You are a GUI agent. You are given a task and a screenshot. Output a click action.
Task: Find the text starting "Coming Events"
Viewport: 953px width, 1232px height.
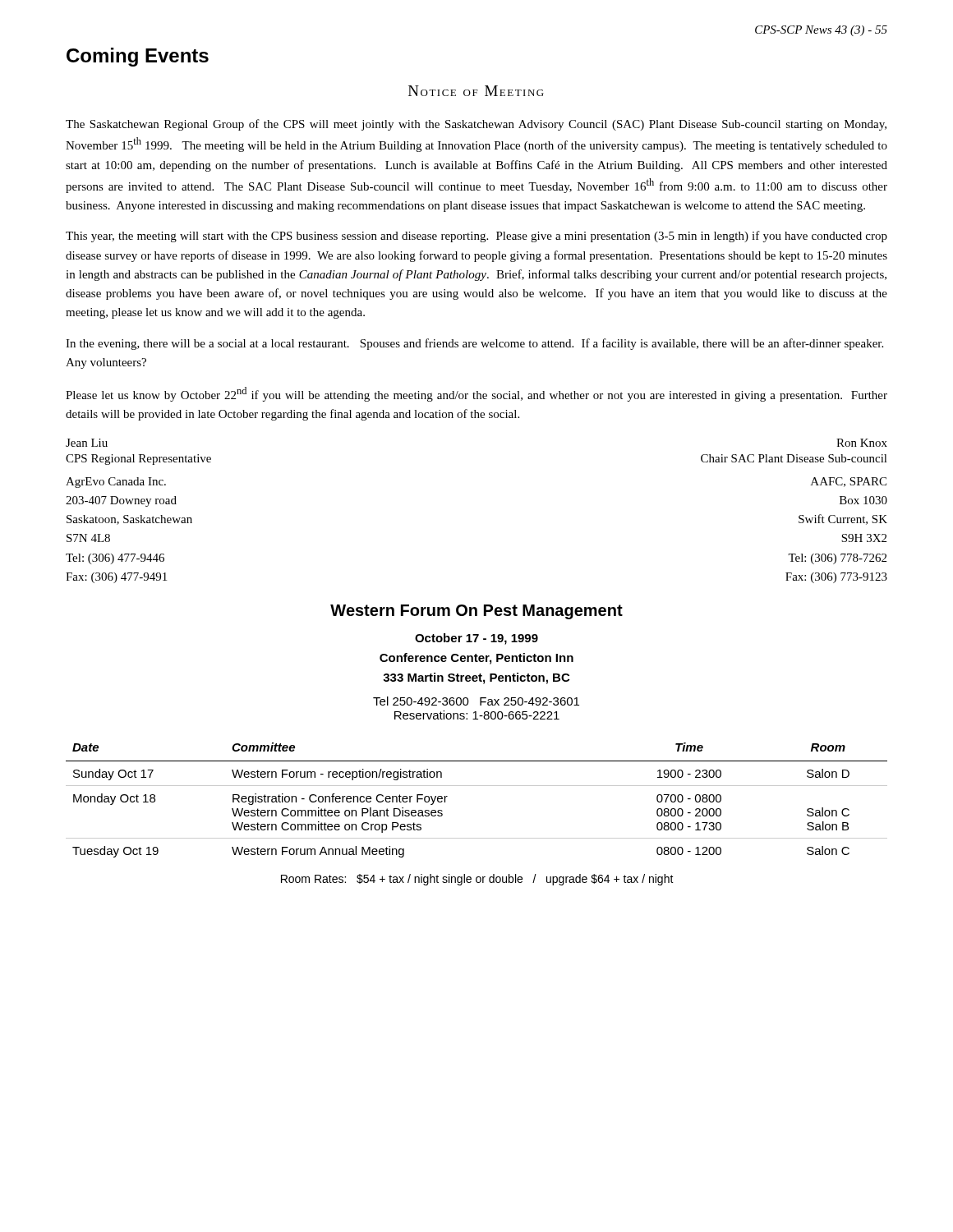point(138,55)
